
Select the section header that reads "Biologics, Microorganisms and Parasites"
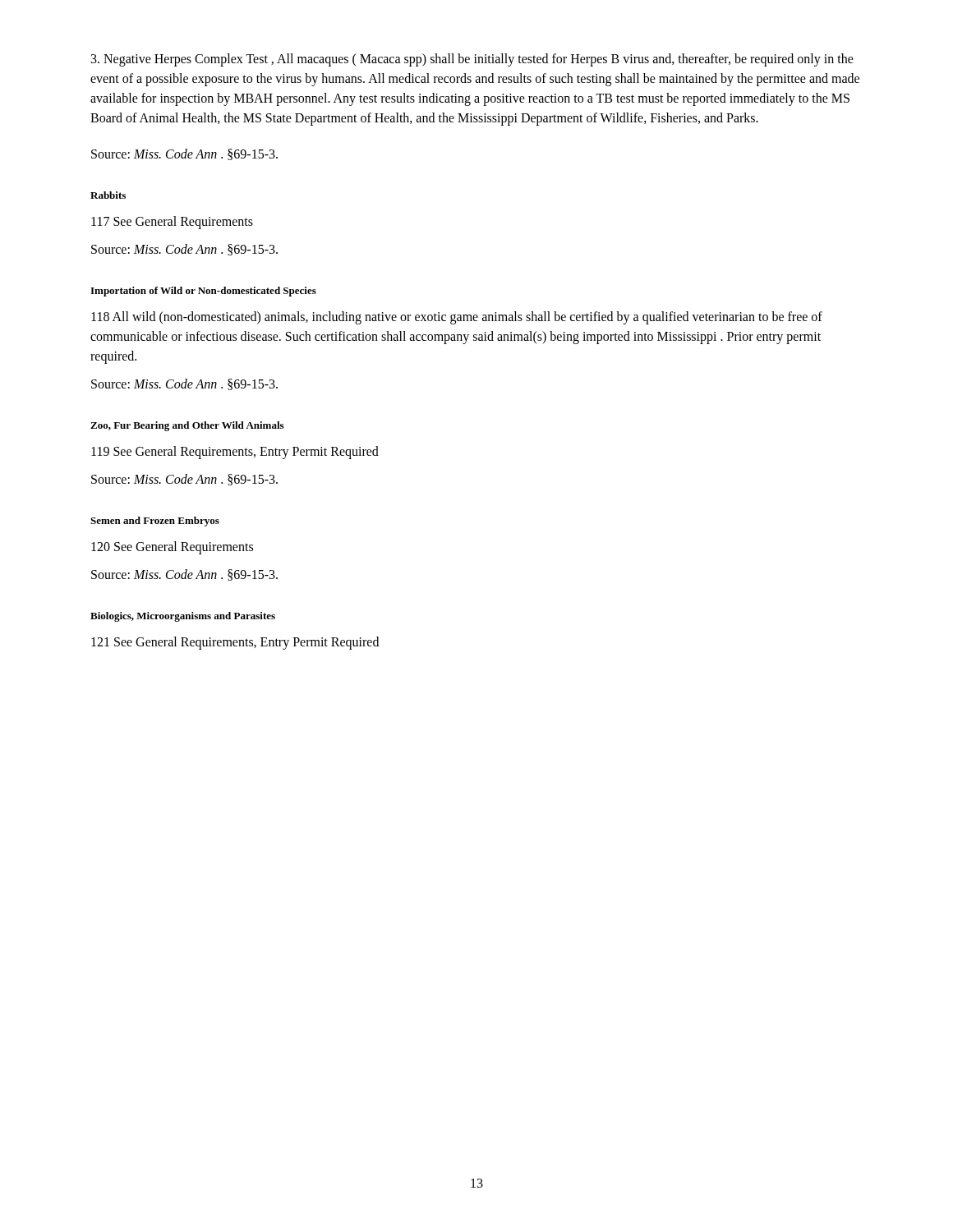(x=183, y=616)
